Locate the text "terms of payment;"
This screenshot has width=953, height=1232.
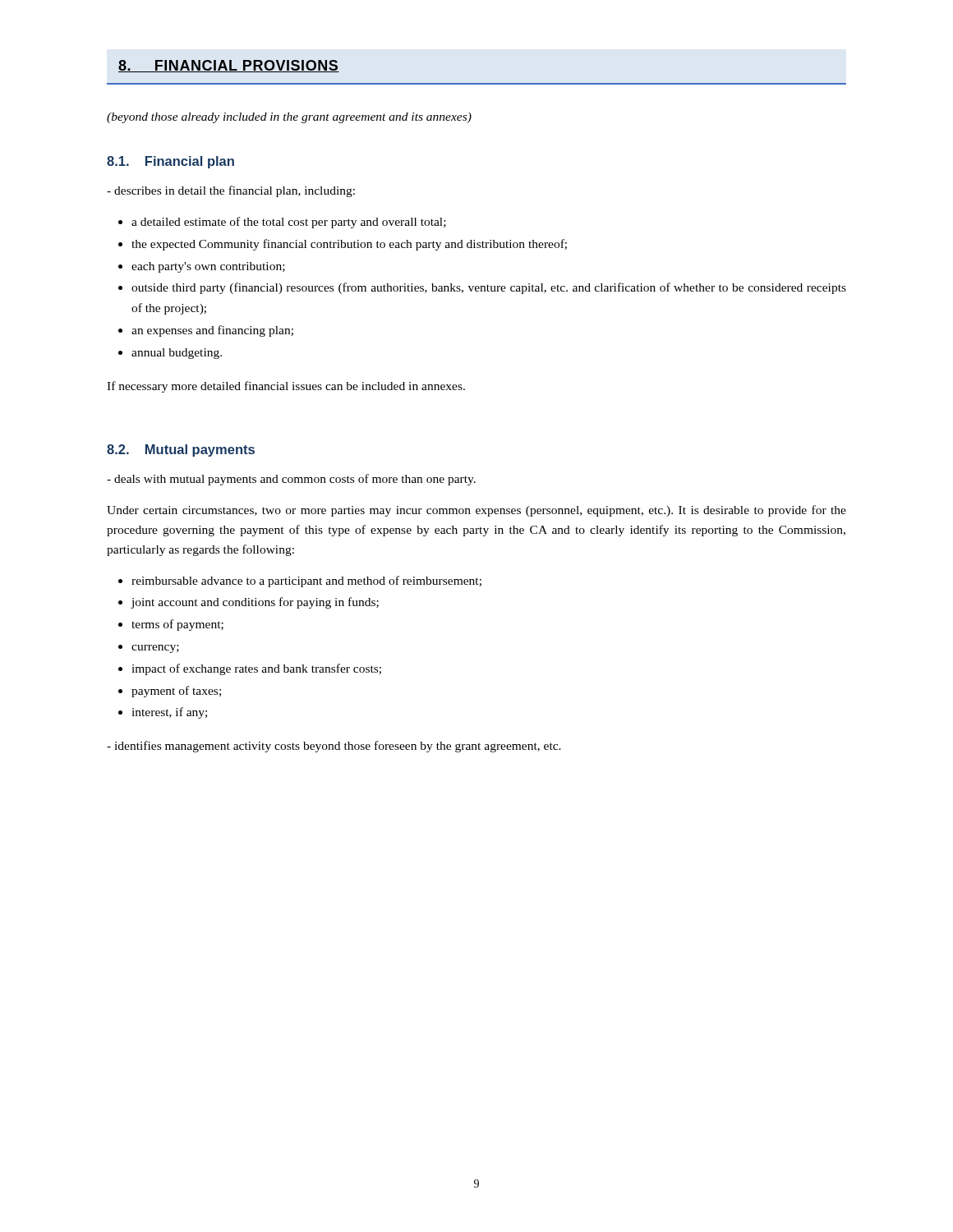point(178,624)
